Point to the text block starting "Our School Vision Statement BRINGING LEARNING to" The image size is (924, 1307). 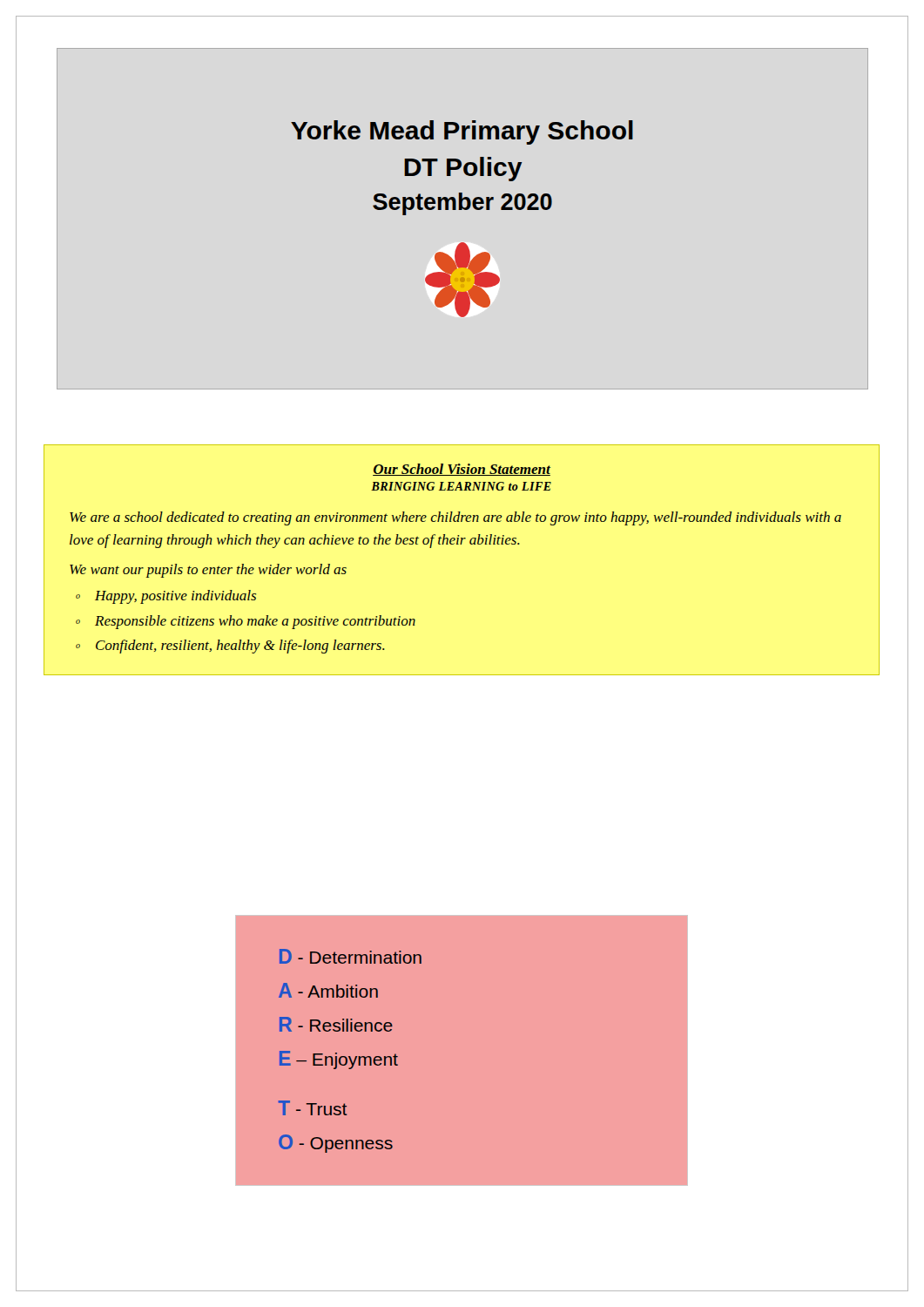coord(462,470)
